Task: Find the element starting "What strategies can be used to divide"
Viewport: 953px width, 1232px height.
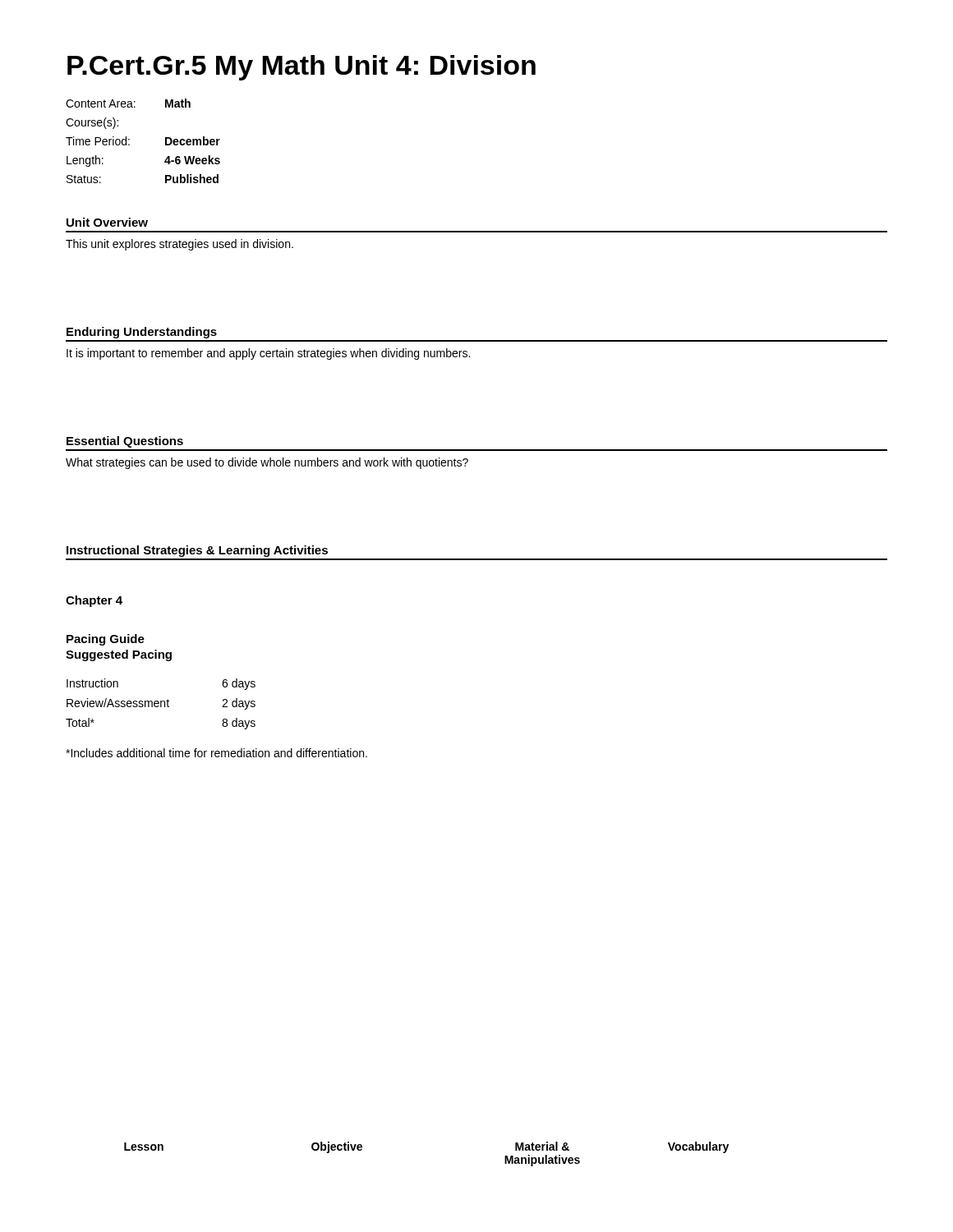Action: (x=267, y=463)
